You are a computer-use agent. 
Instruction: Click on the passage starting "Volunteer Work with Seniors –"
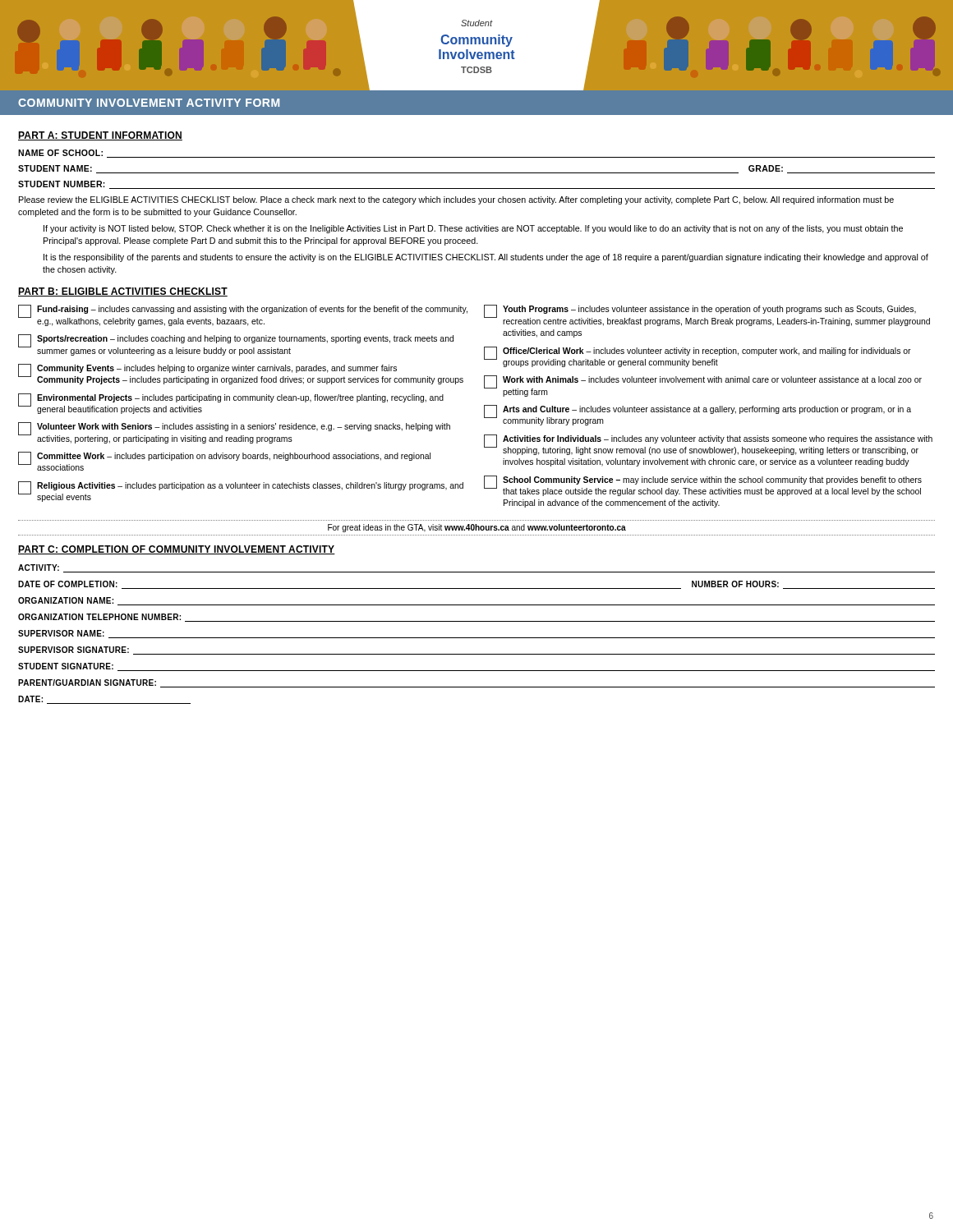click(x=244, y=433)
